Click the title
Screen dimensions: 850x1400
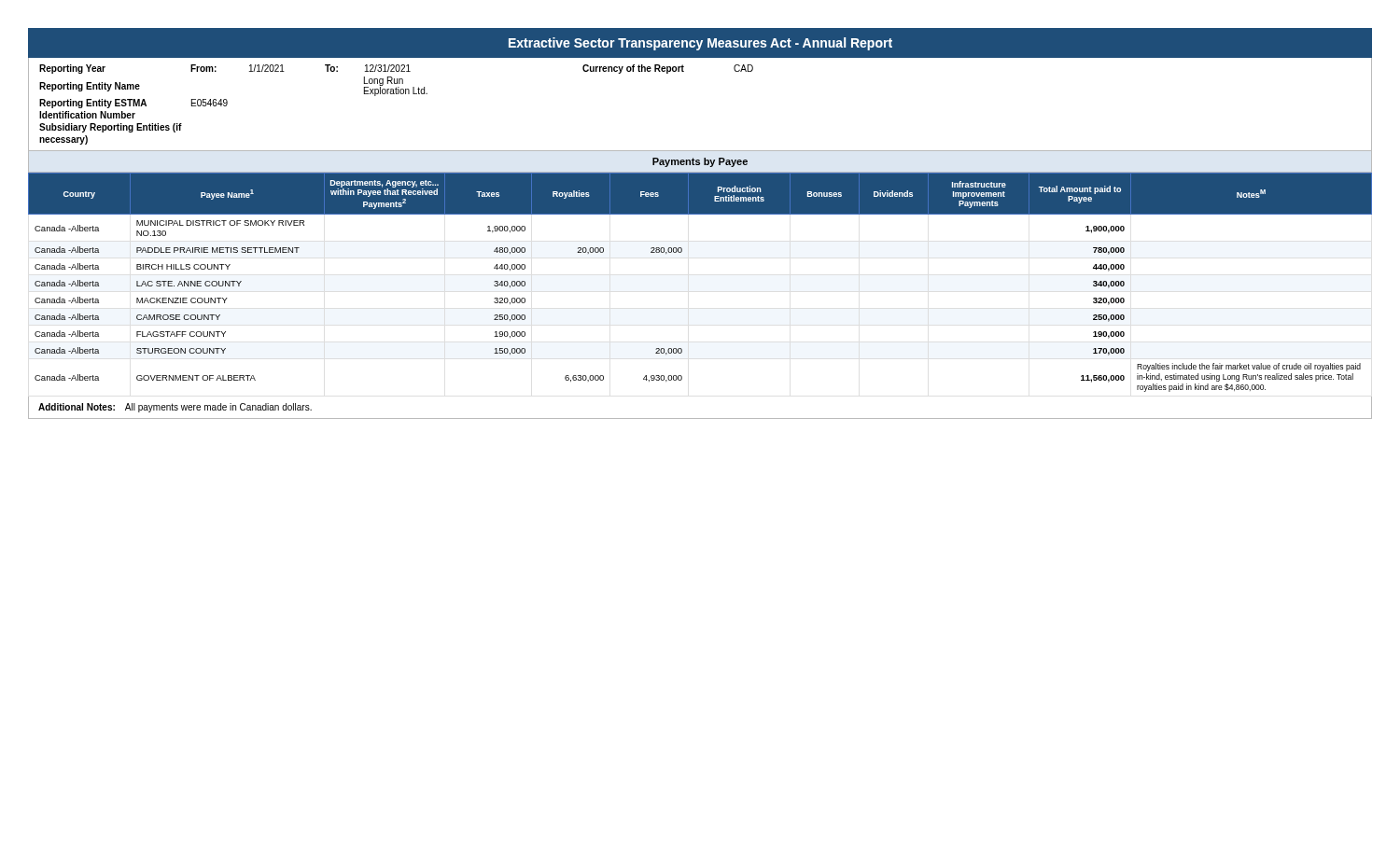tap(700, 43)
